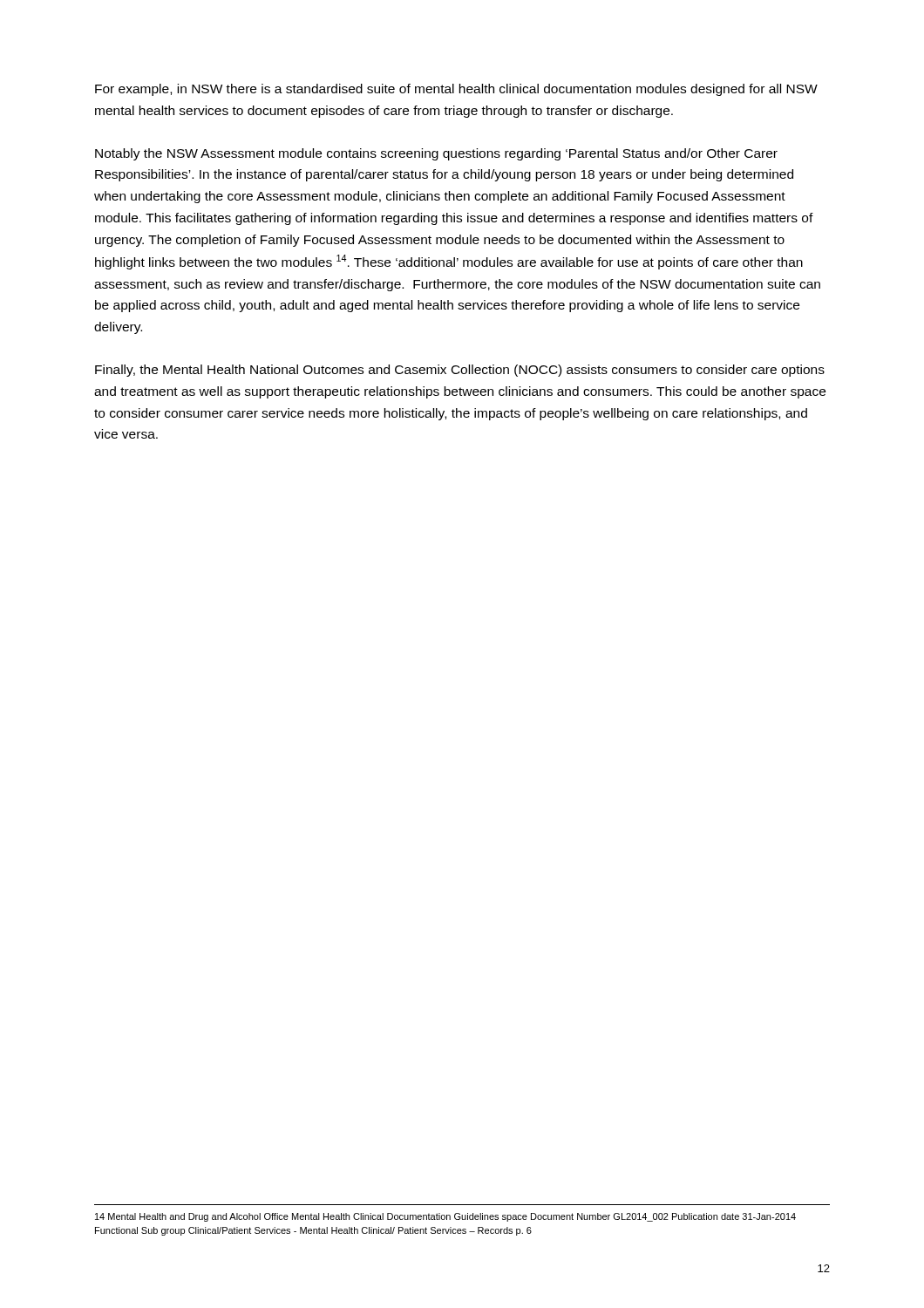Click on the text block starting "Notably the NSW Assessment module contains screening questions"

coord(458,240)
